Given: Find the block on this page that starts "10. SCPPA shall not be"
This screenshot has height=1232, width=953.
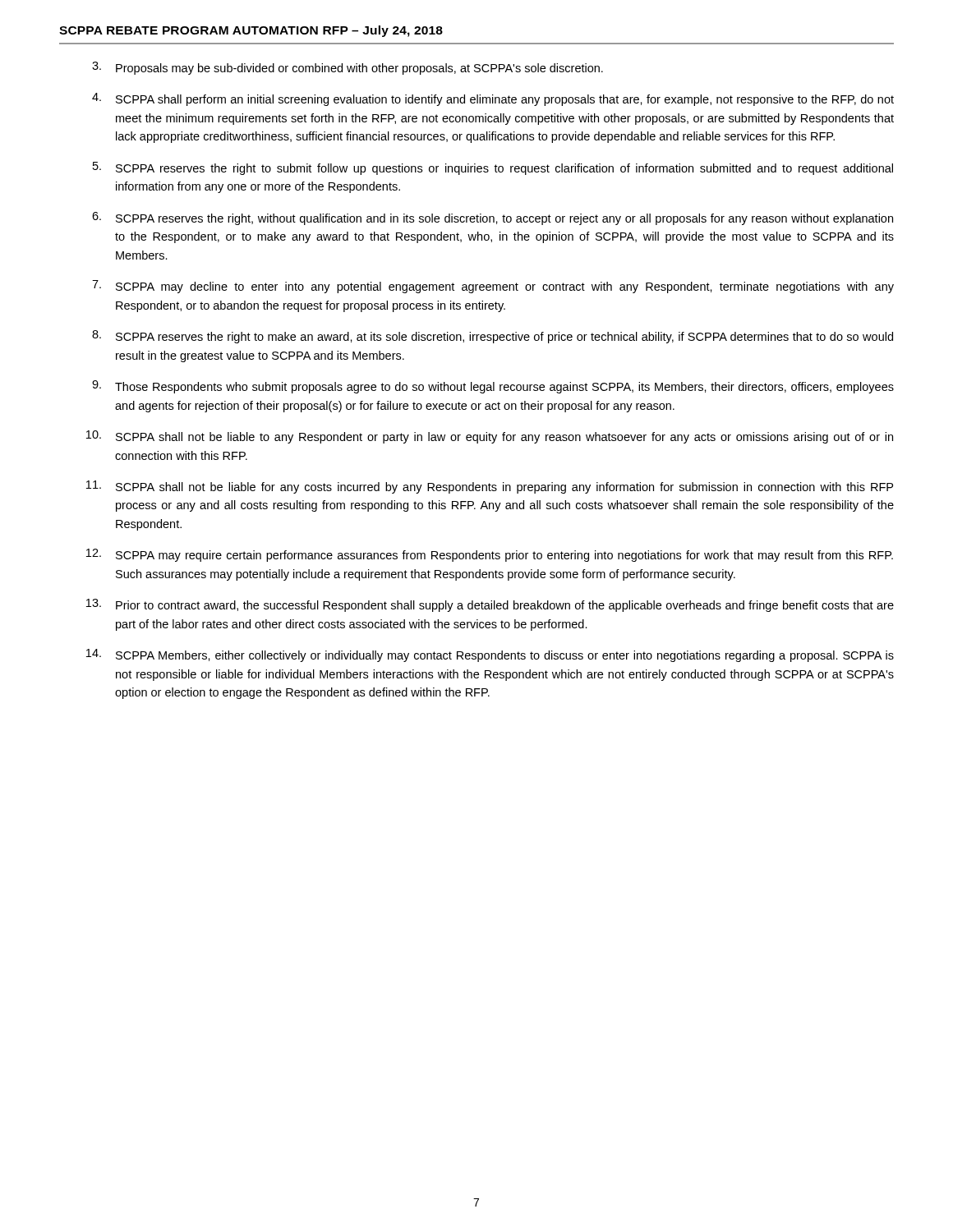Looking at the screenshot, I should coord(476,446).
